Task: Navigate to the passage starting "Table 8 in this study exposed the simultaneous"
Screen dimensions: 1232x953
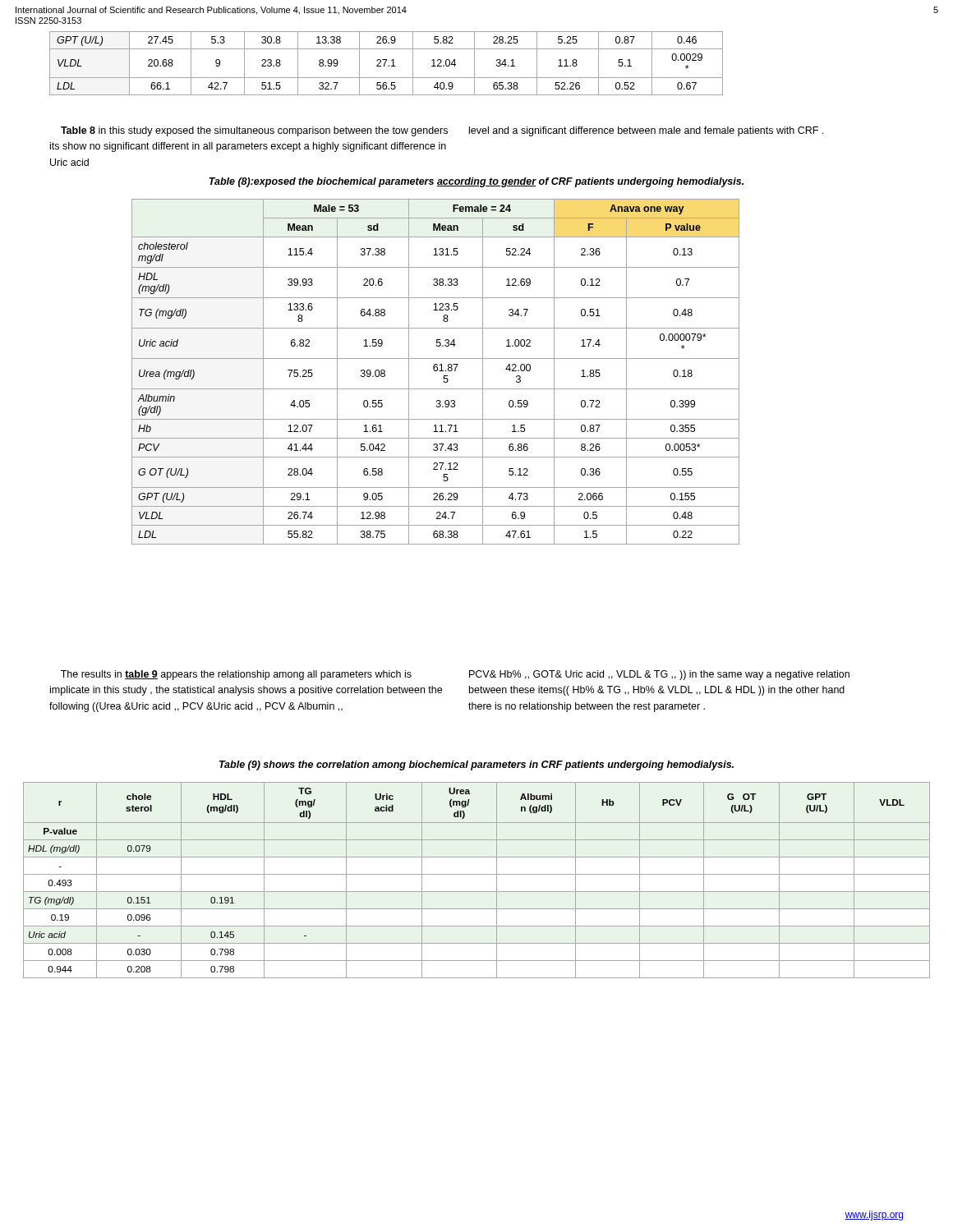Action: pos(249,146)
